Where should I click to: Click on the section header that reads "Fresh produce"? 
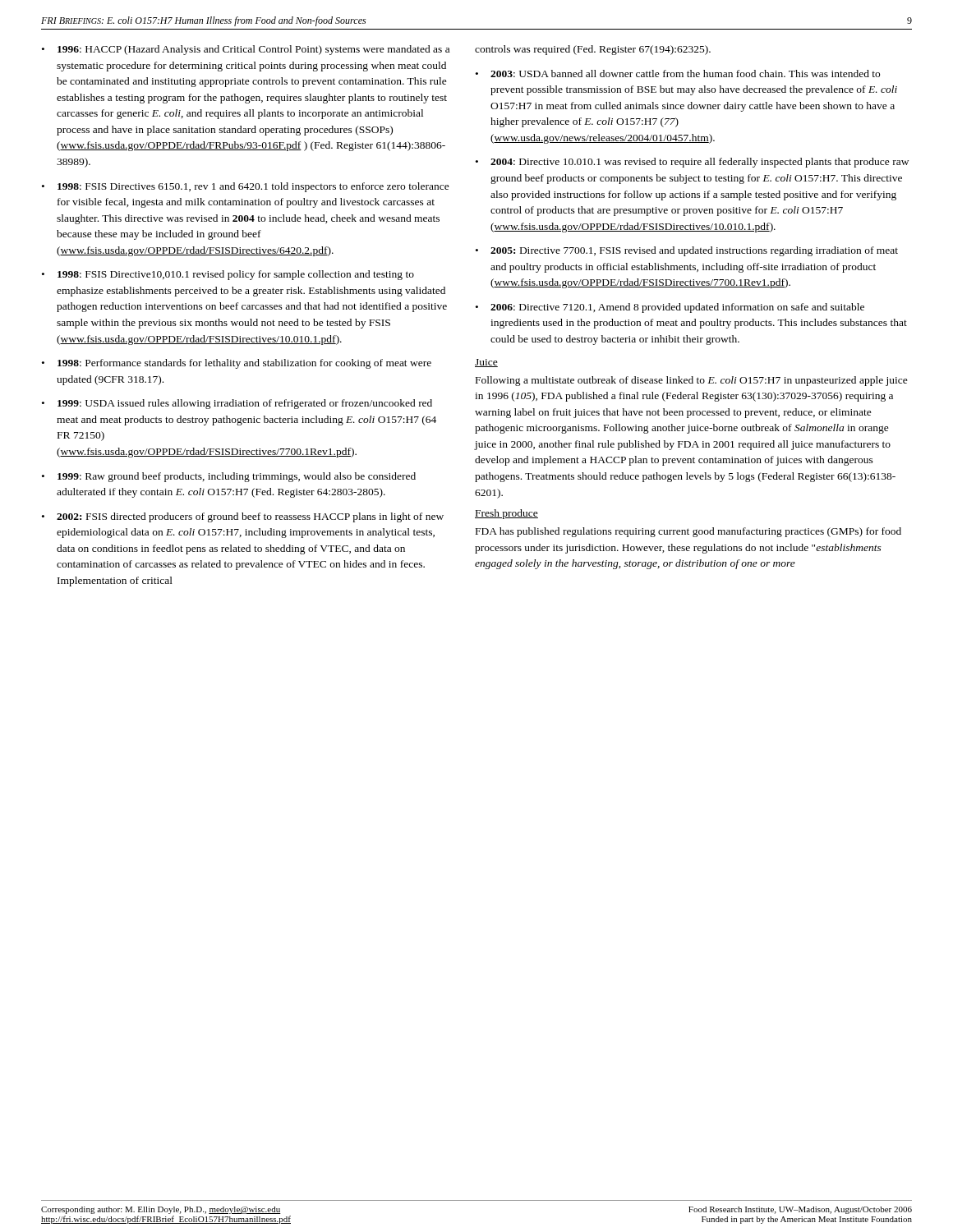coord(506,513)
